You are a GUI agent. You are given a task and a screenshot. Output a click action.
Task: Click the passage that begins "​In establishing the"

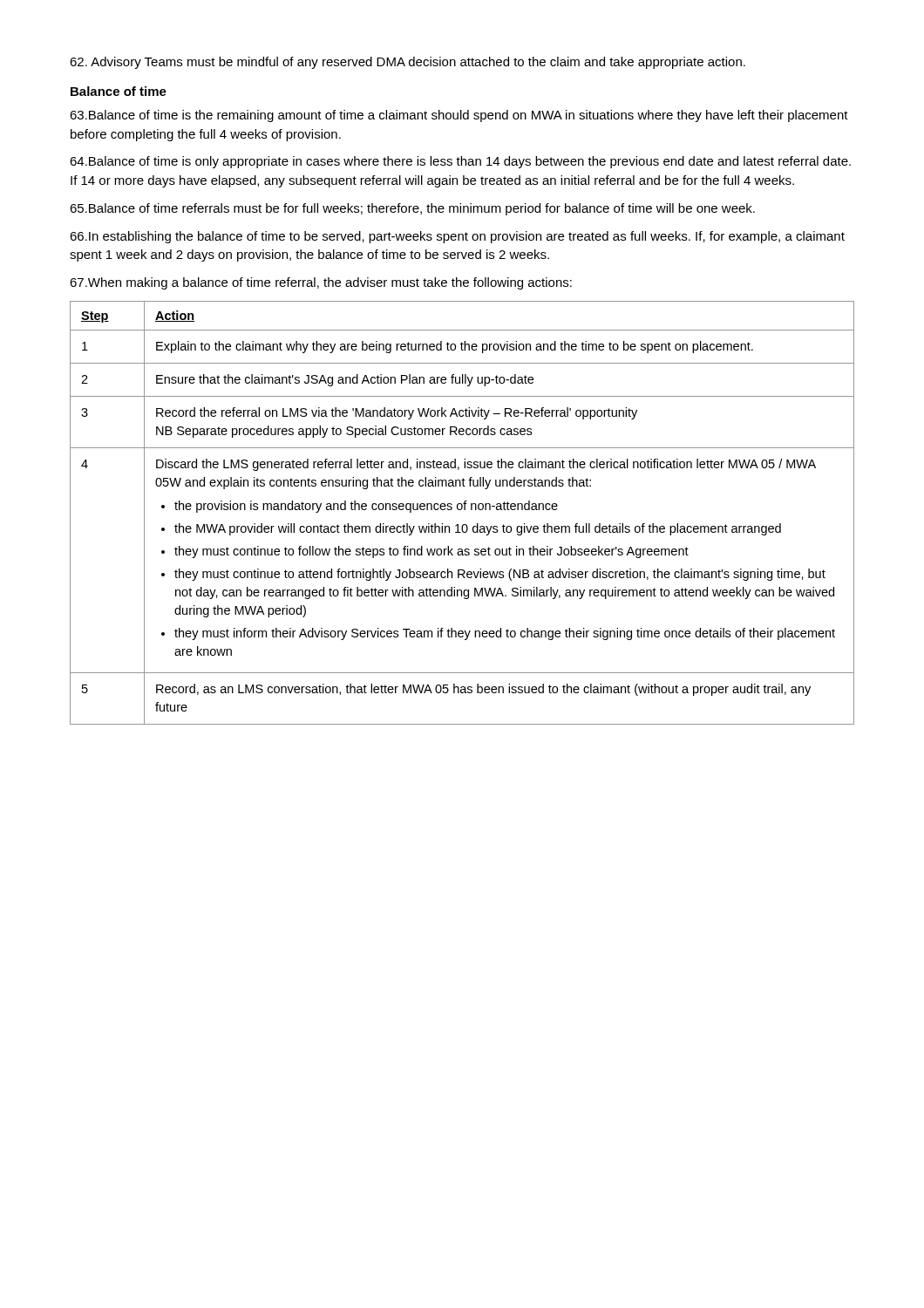(x=457, y=245)
